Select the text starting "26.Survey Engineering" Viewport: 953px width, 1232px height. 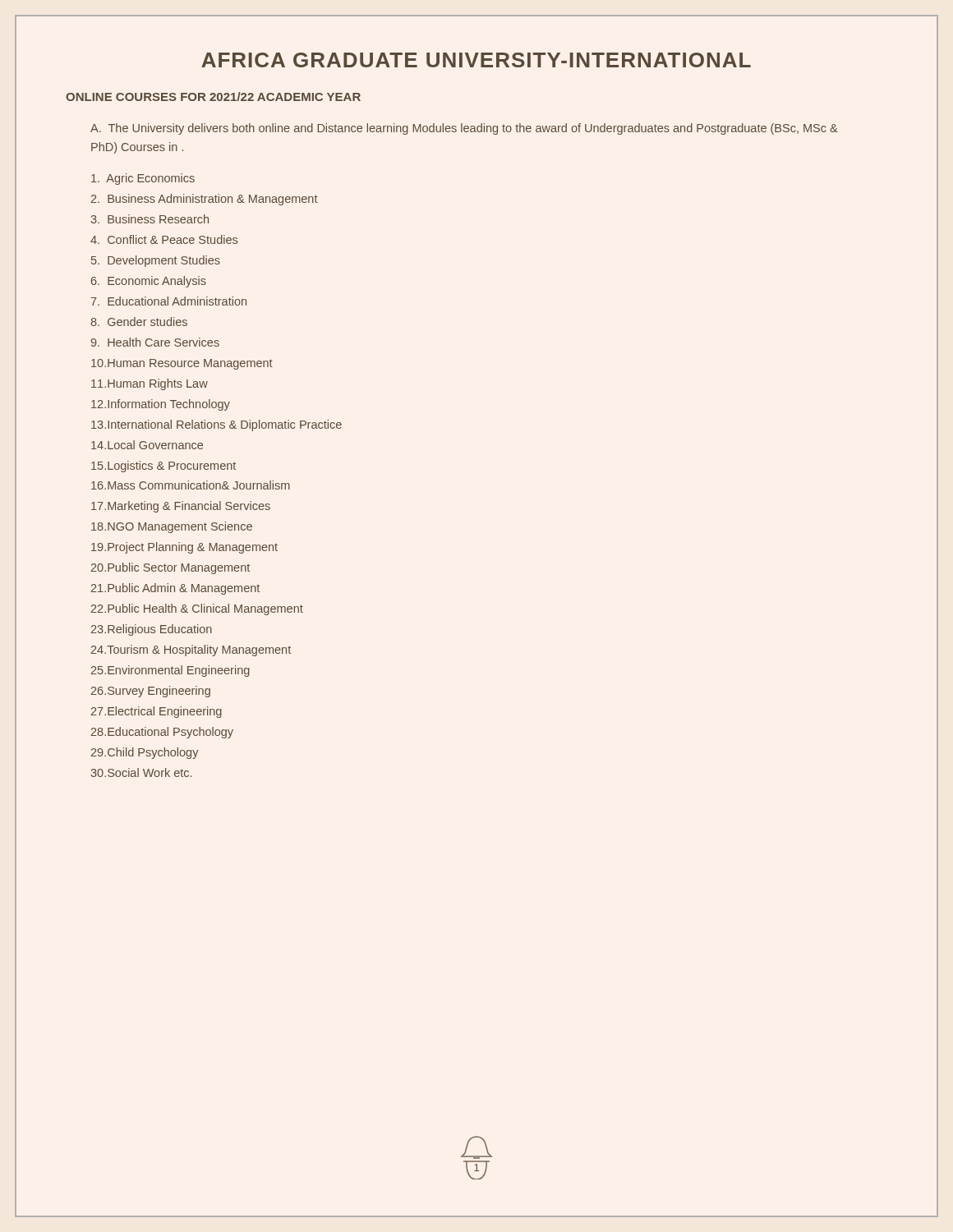[x=151, y=691]
